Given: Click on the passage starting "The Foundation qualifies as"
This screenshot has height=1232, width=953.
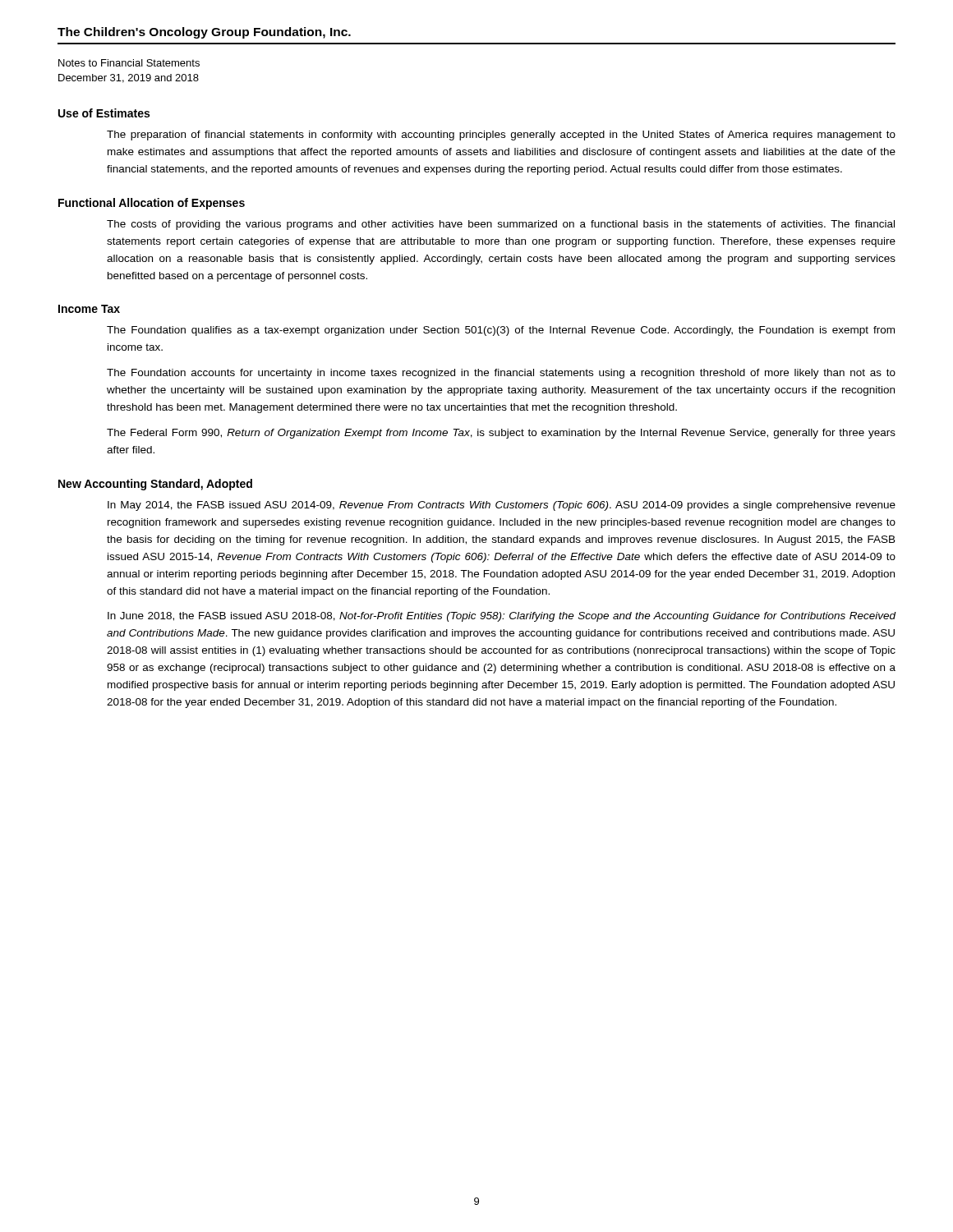Looking at the screenshot, I should (501, 339).
